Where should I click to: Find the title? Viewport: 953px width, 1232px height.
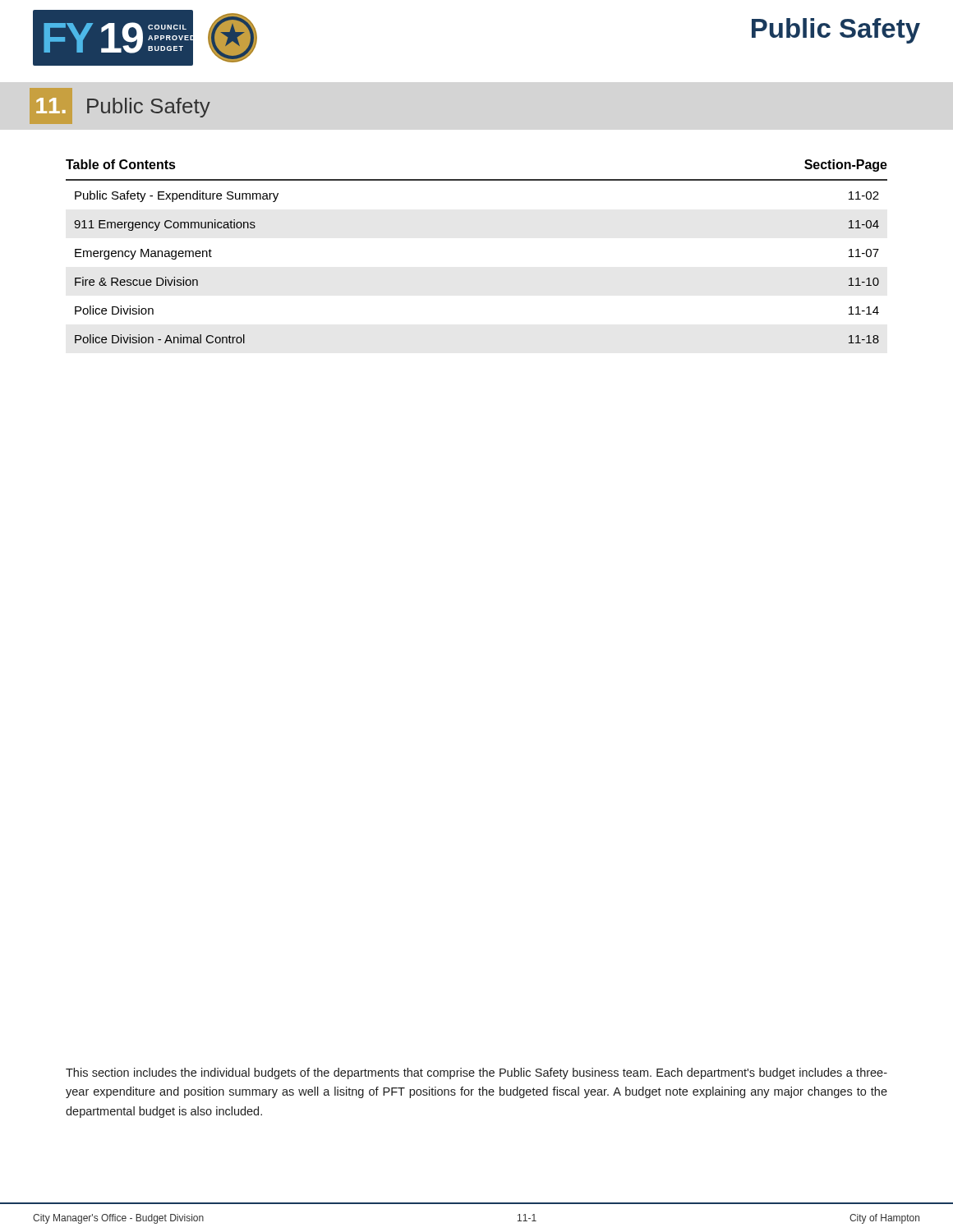coord(835,28)
